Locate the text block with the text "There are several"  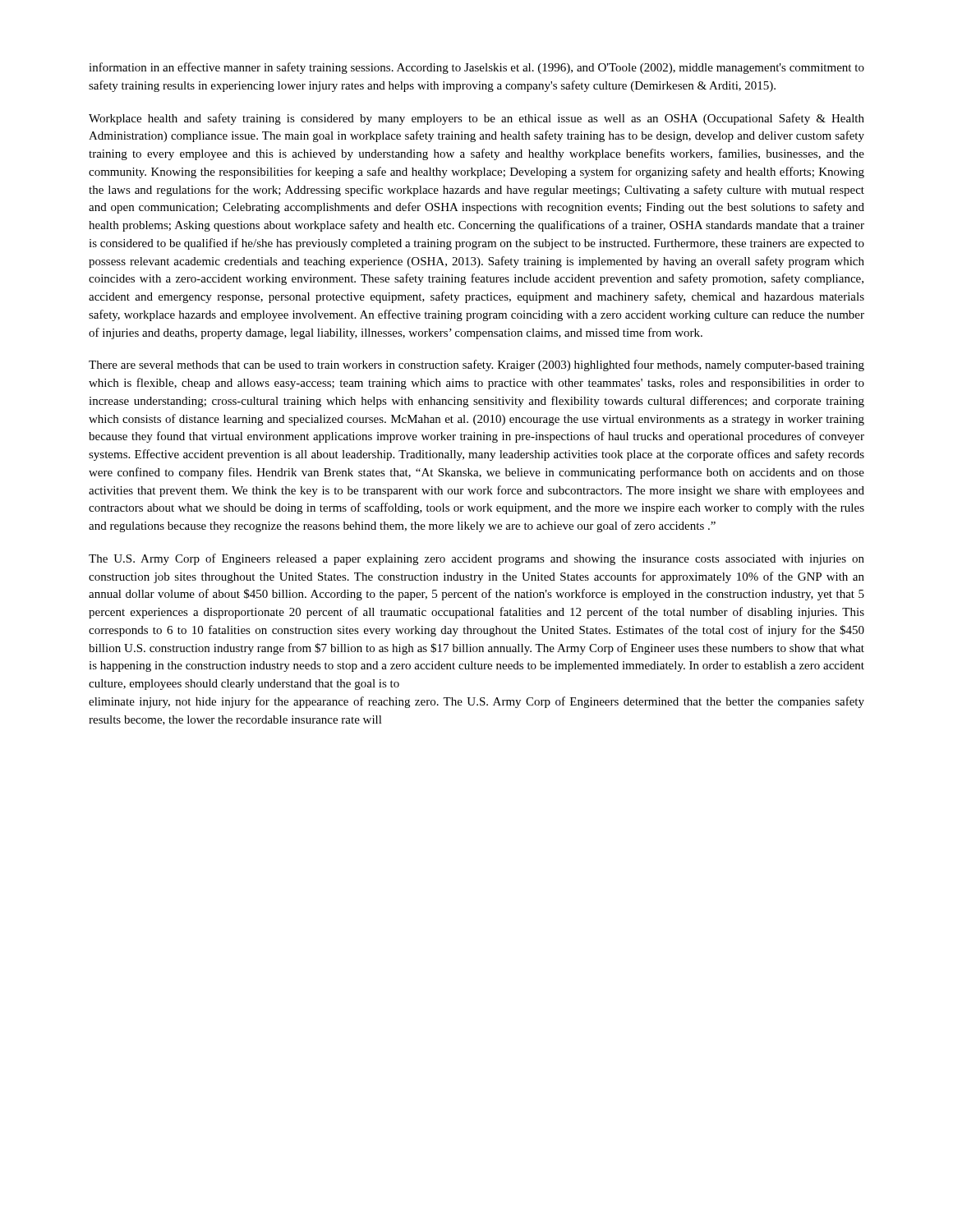pos(476,445)
